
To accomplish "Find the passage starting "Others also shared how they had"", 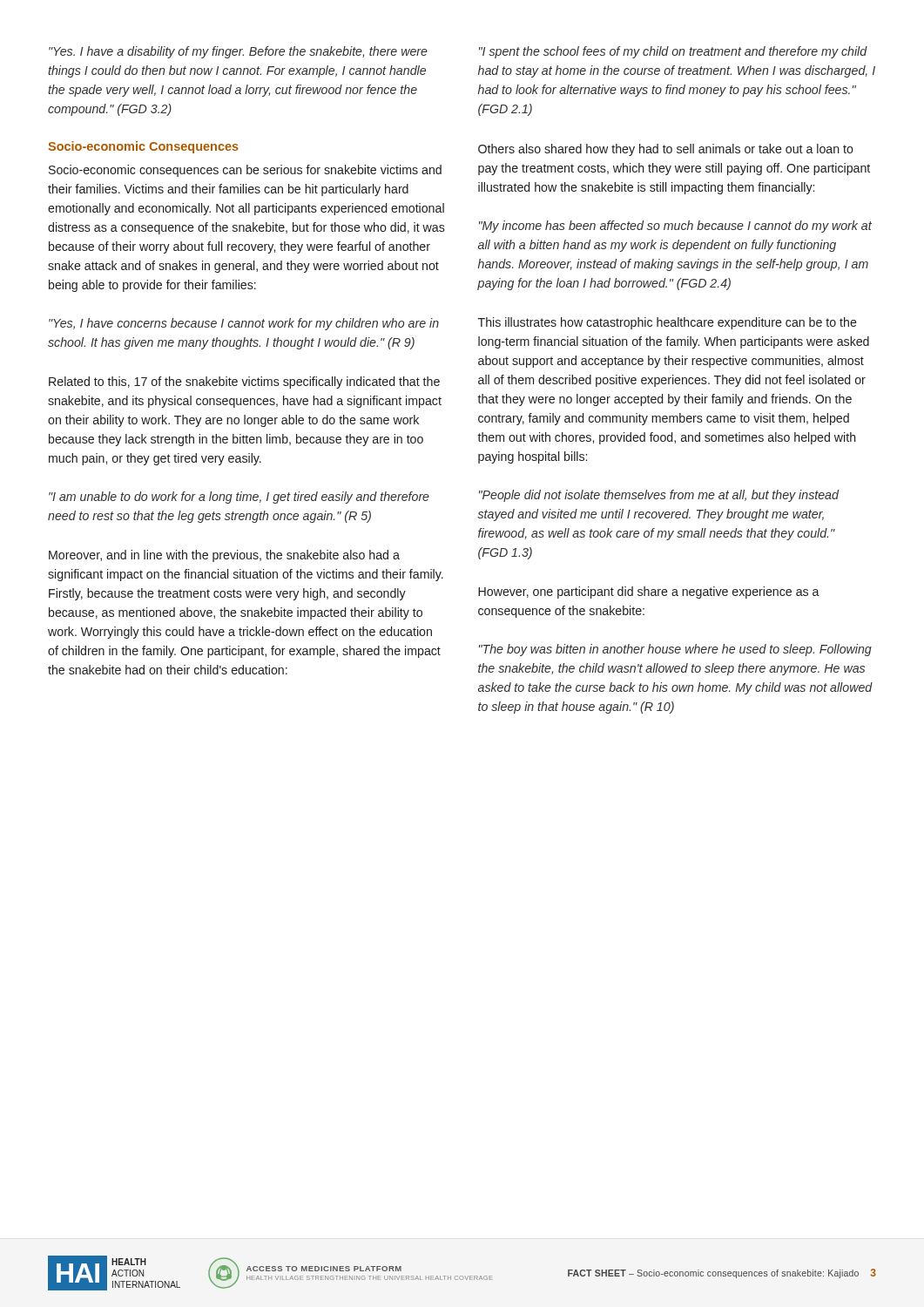I will (677, 168).
